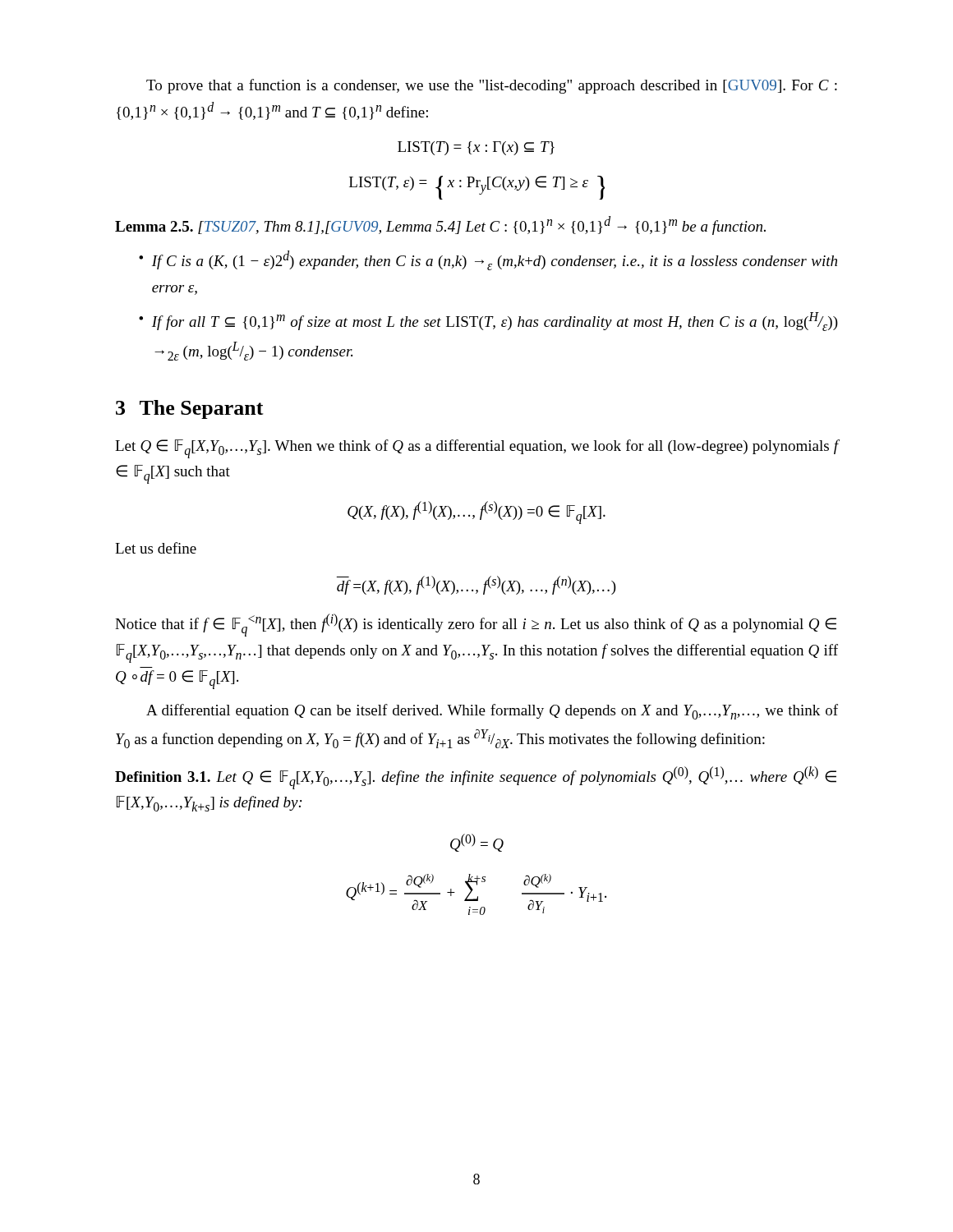Select the text containing "Let us define"
The image size is (953, 1232).
pyautogui.click(x=156, y=548)
